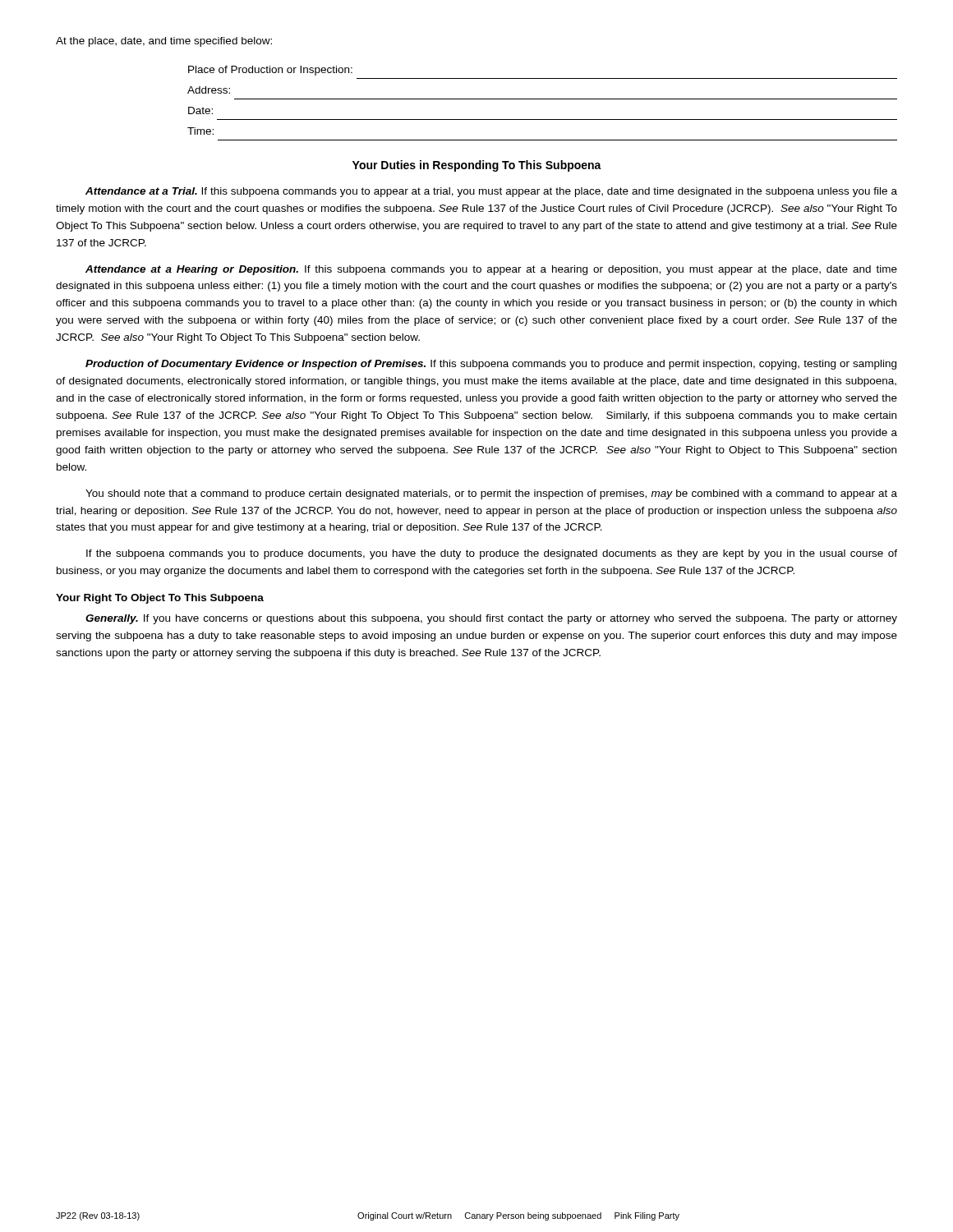Where is the passage that starts "You should note that a command to produce"?
This screenshot has height=1232, width=953.
(476, 510)
